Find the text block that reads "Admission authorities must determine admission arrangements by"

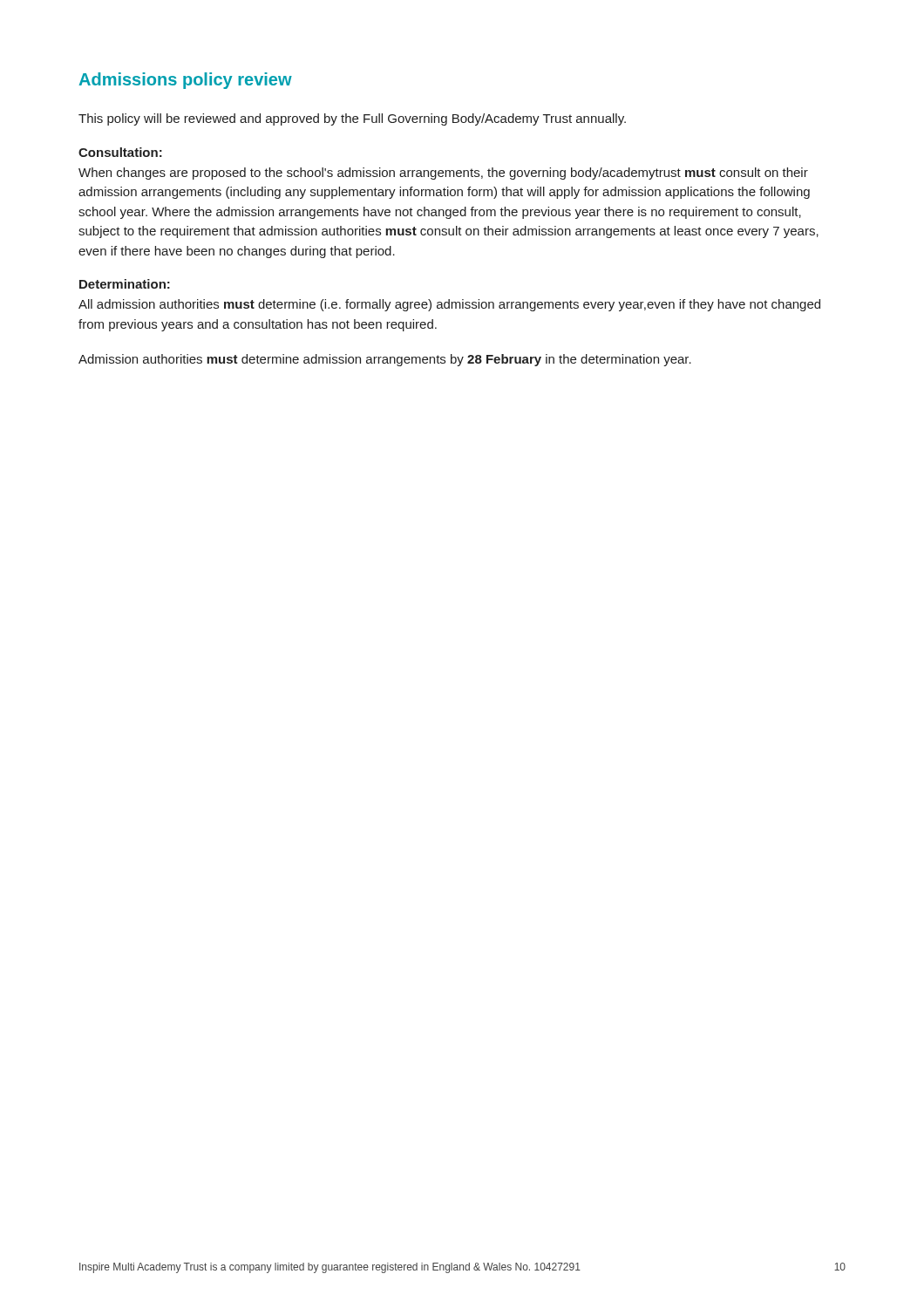[x=462, y=359]
